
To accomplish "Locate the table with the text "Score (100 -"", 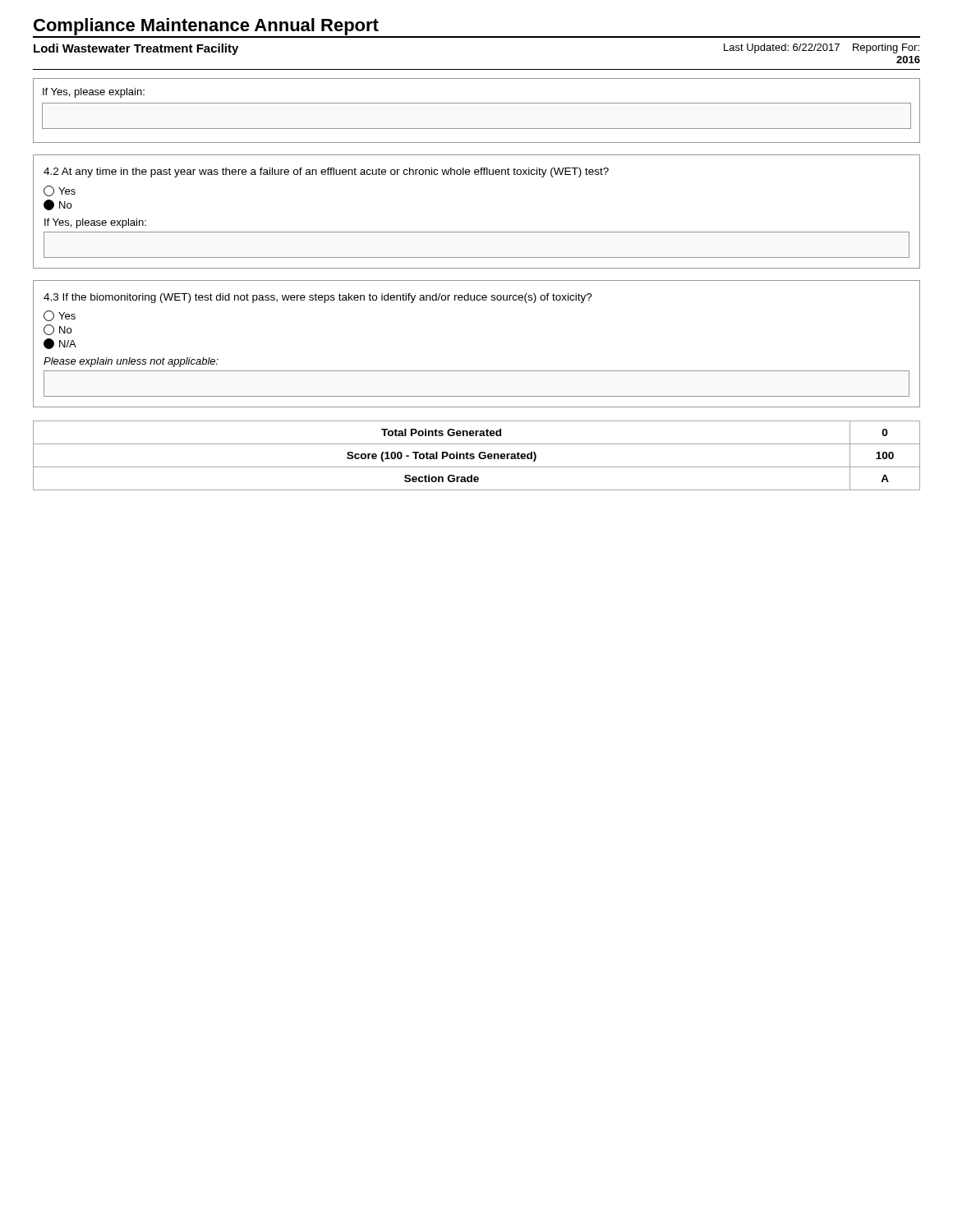I will (x=476, y=456).
